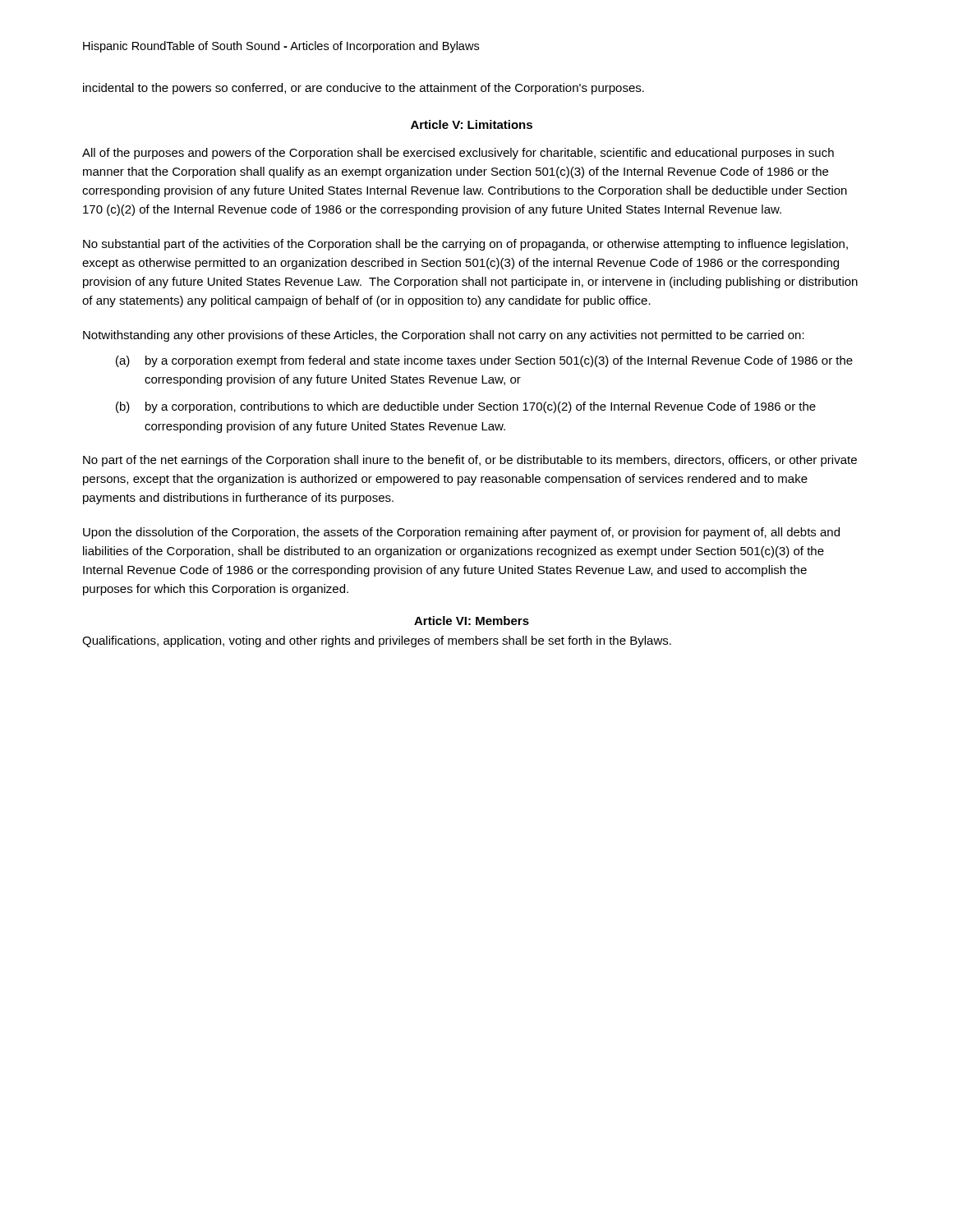Select the section header that reads "Article VI: Members"
Viewport: 953px width, 1232px height.
pos(472,620)
